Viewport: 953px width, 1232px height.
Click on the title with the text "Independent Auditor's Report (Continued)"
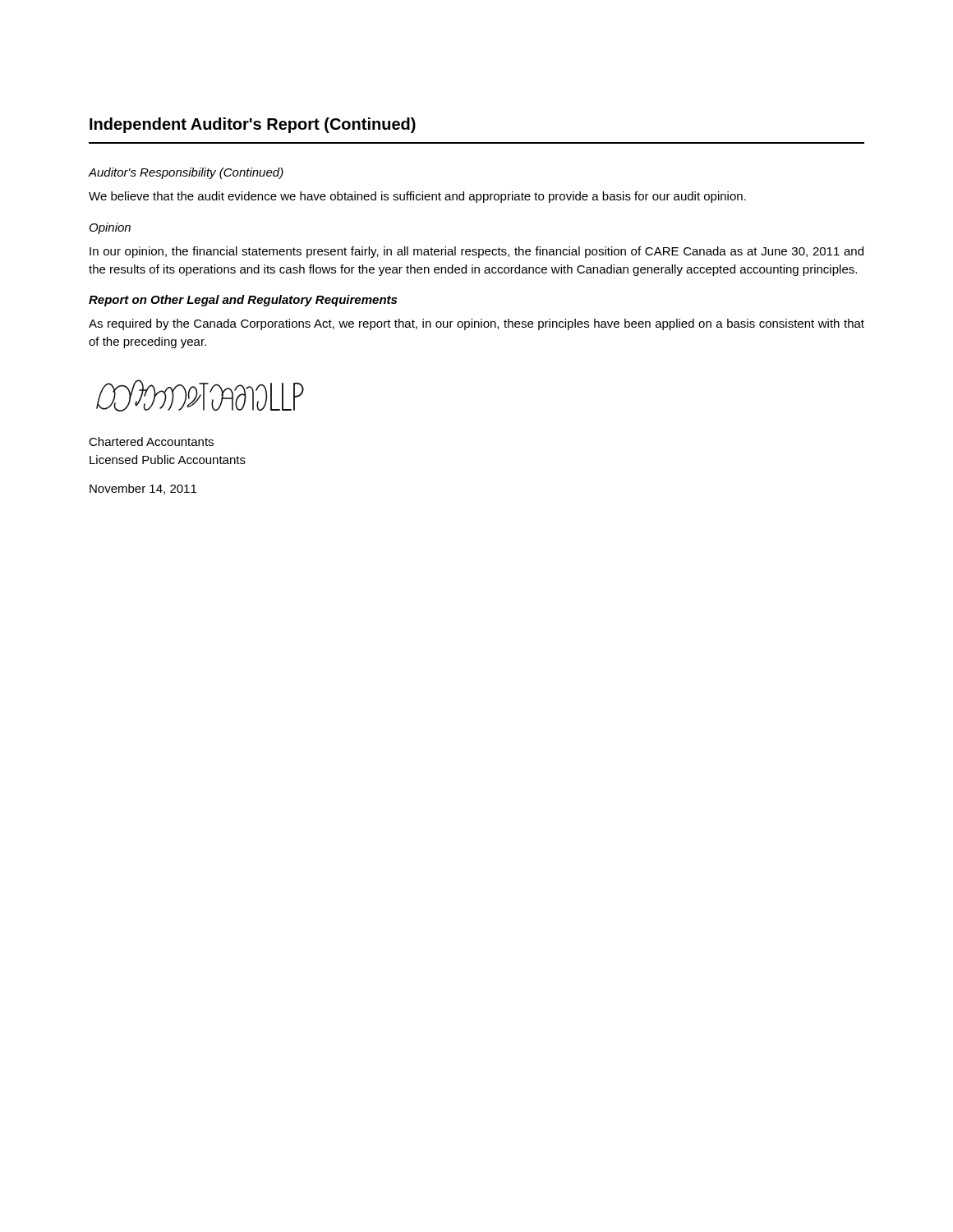252,124
